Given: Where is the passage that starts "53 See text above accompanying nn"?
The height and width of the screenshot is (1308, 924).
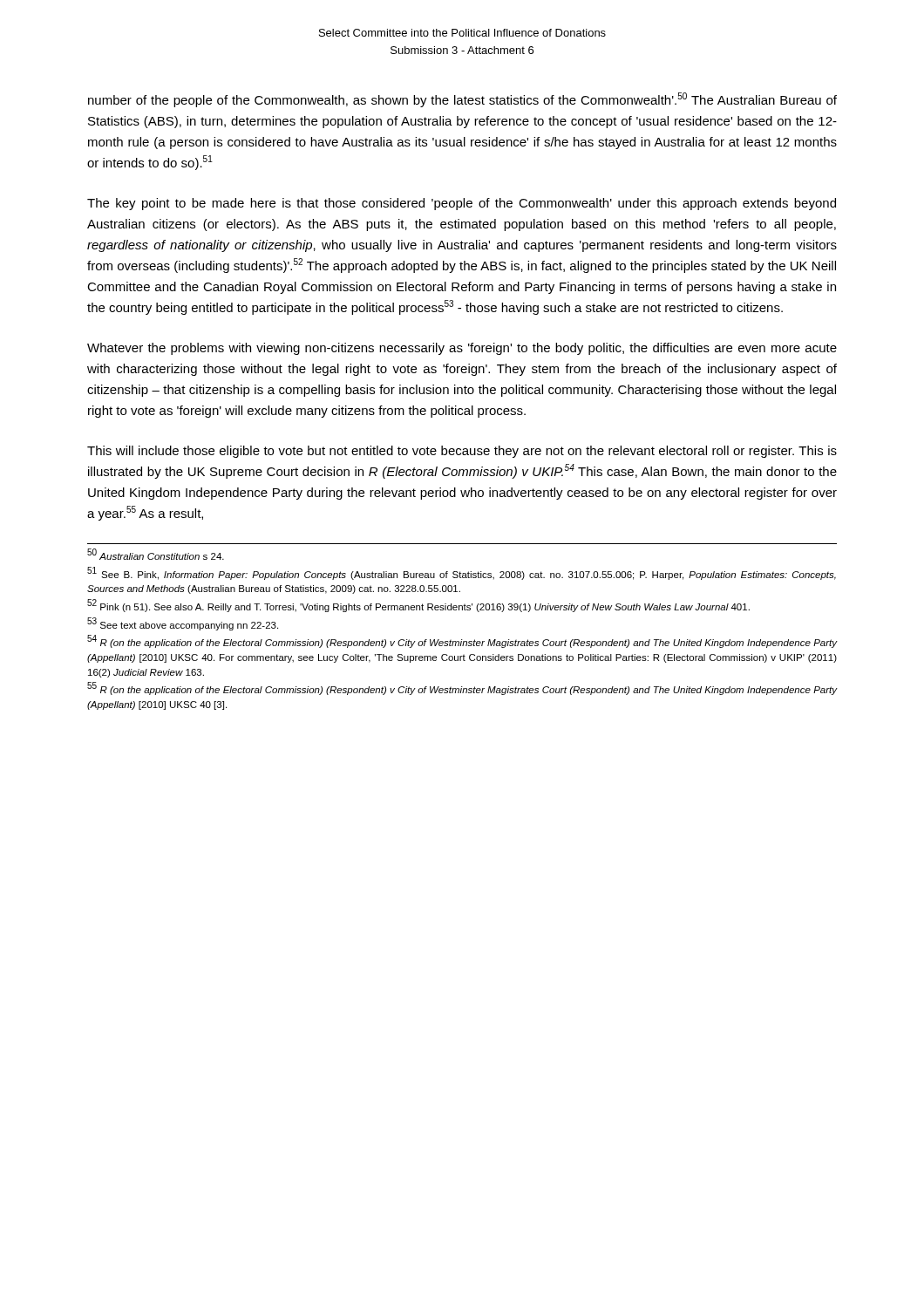Looking at the screenshot, I should click(x=183, y=624).
